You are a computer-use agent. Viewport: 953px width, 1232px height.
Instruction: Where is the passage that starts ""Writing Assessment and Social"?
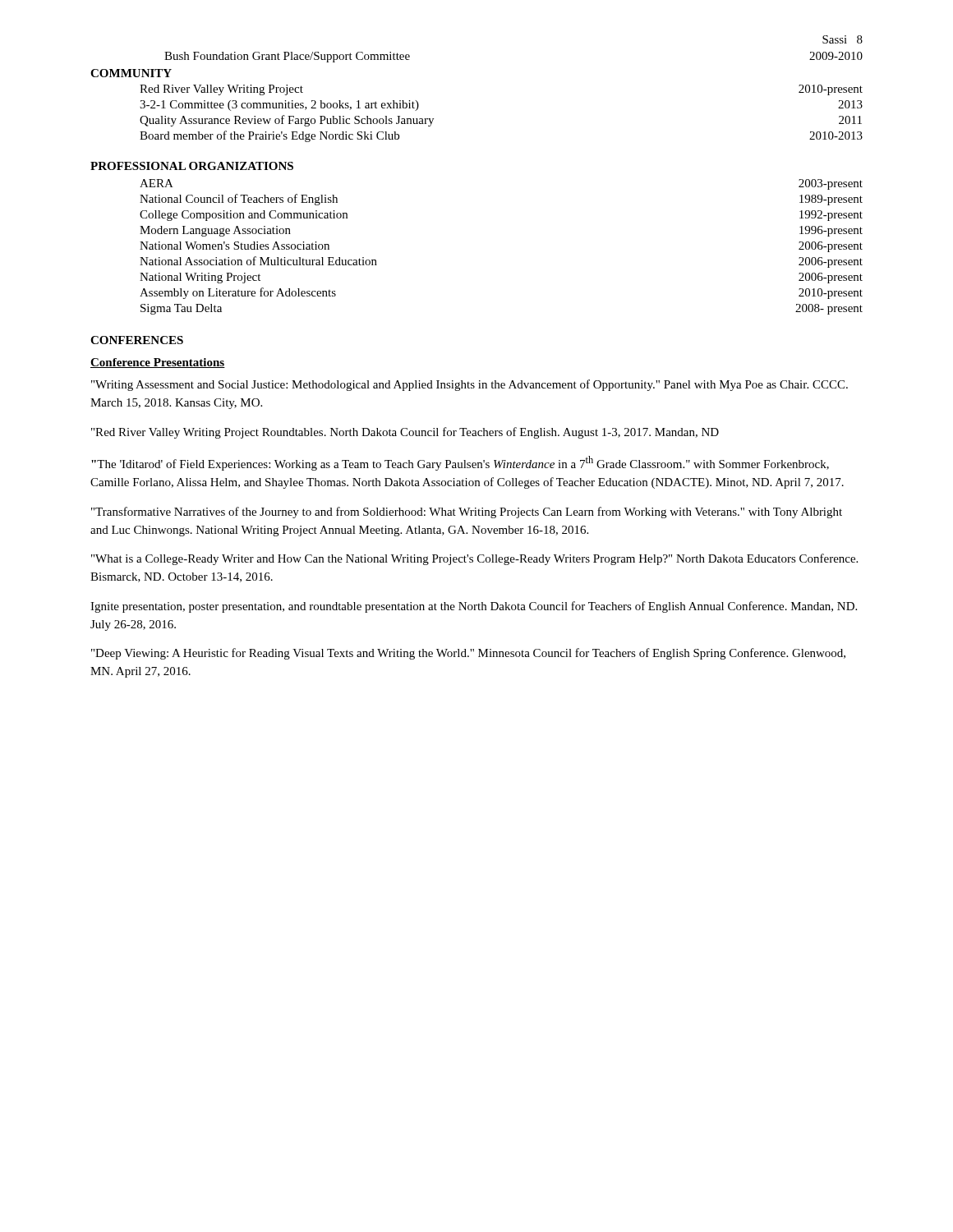pyautogui.click(x=469, y=393)
